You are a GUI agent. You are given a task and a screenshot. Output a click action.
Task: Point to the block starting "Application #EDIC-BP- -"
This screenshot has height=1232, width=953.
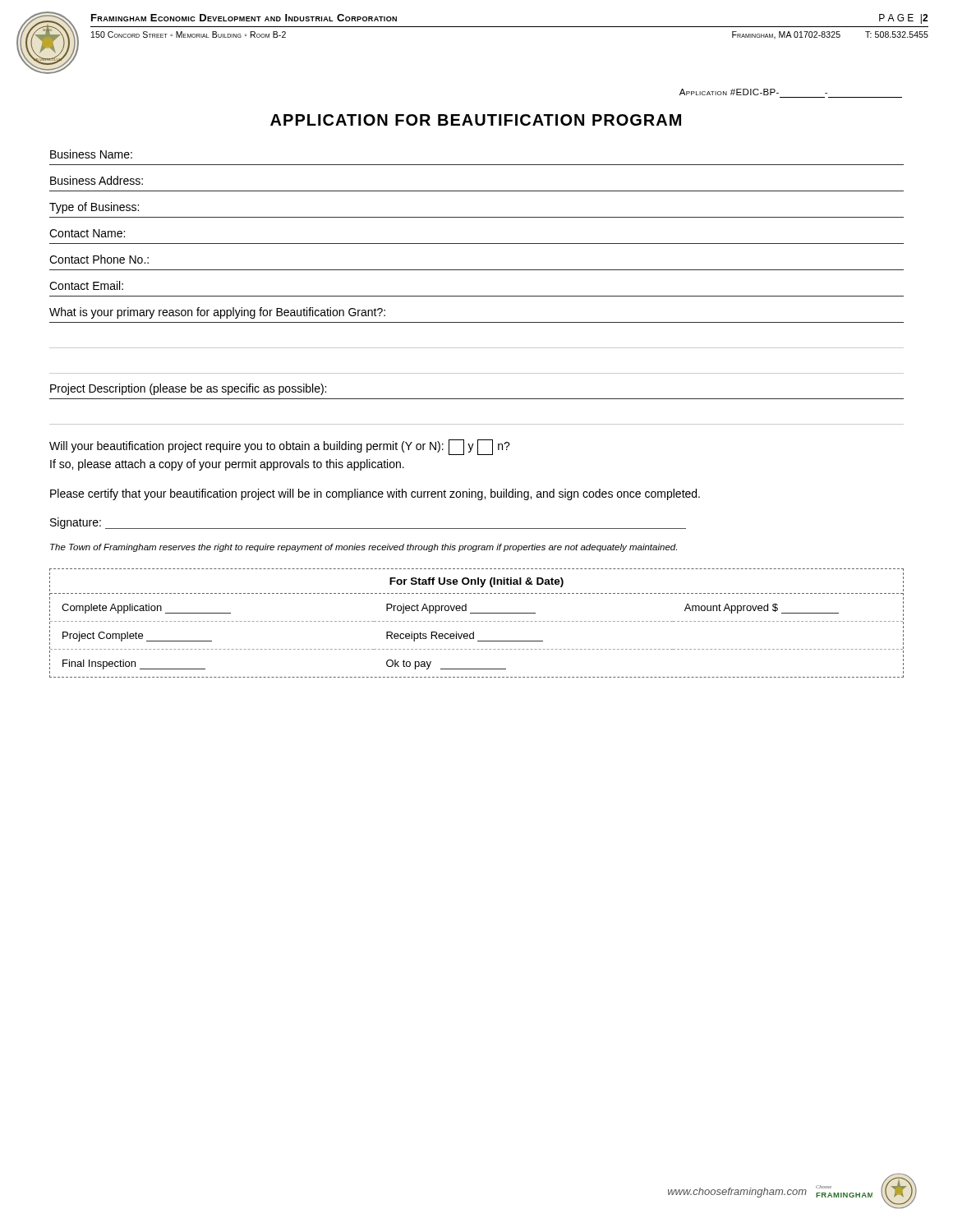coord(791,92)
